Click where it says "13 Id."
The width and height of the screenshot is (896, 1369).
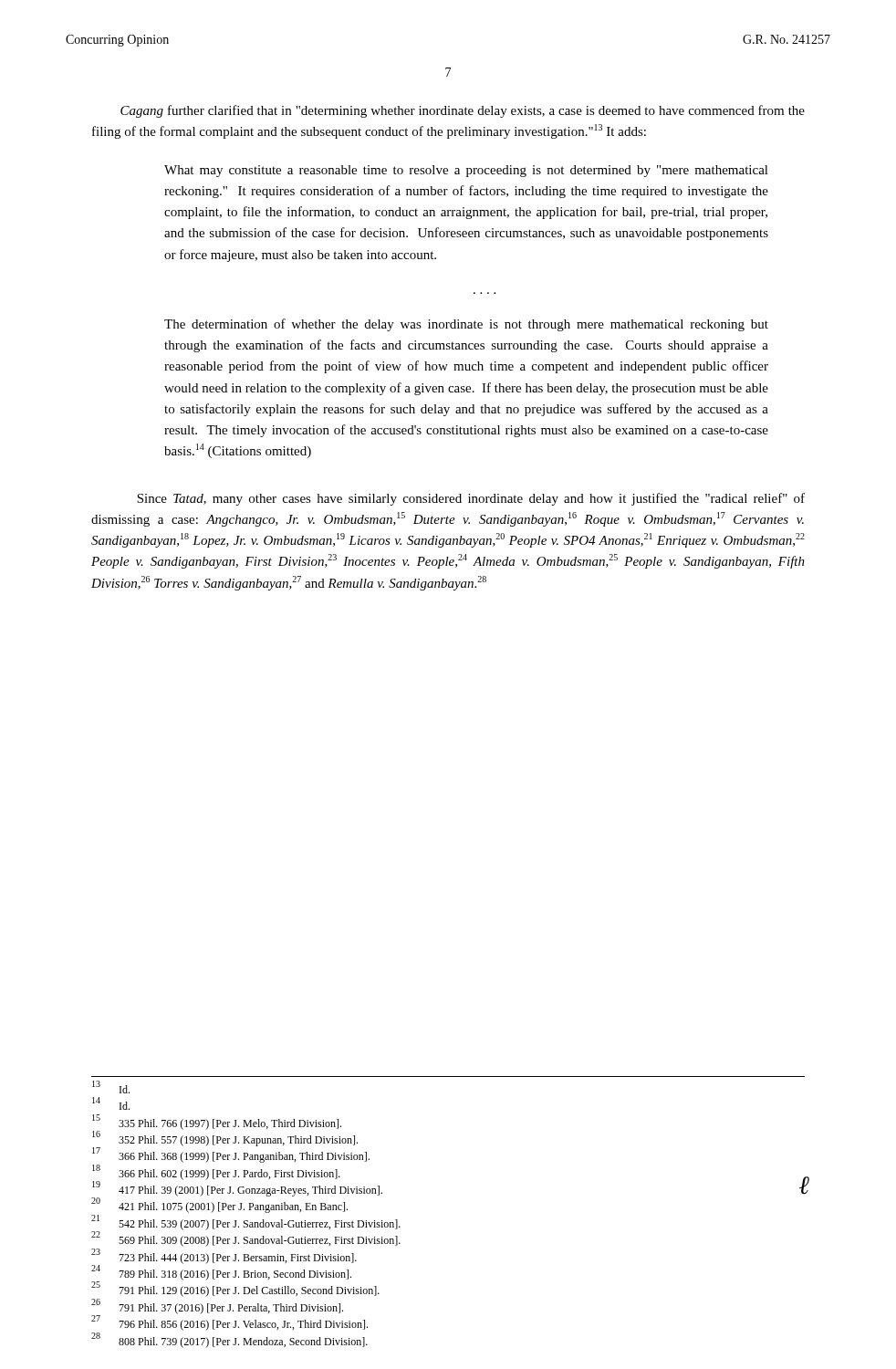click(125, 1088)
